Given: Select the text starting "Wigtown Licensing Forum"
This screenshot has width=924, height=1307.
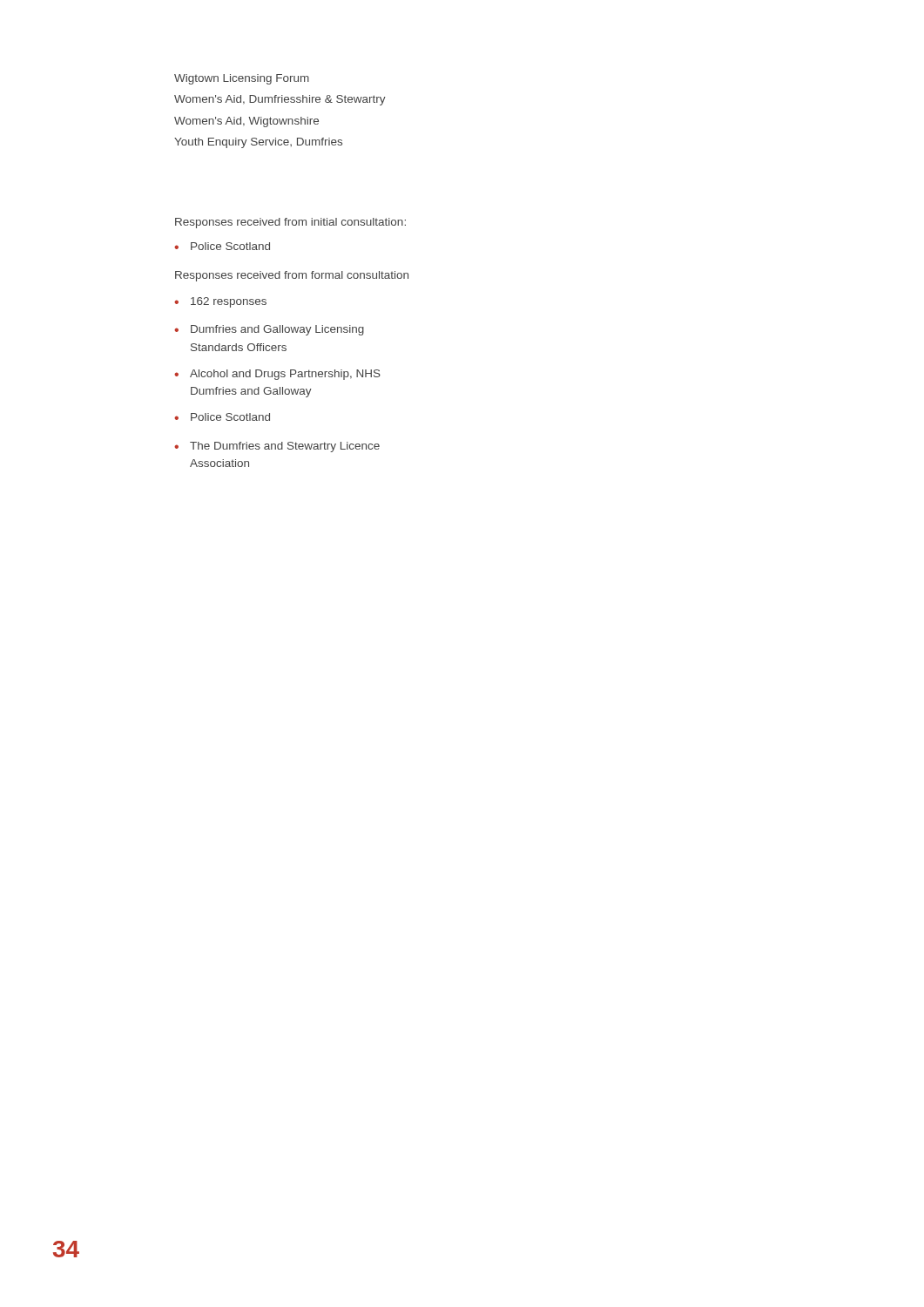Looking at the screenshot, I should (x=242, y=78).
